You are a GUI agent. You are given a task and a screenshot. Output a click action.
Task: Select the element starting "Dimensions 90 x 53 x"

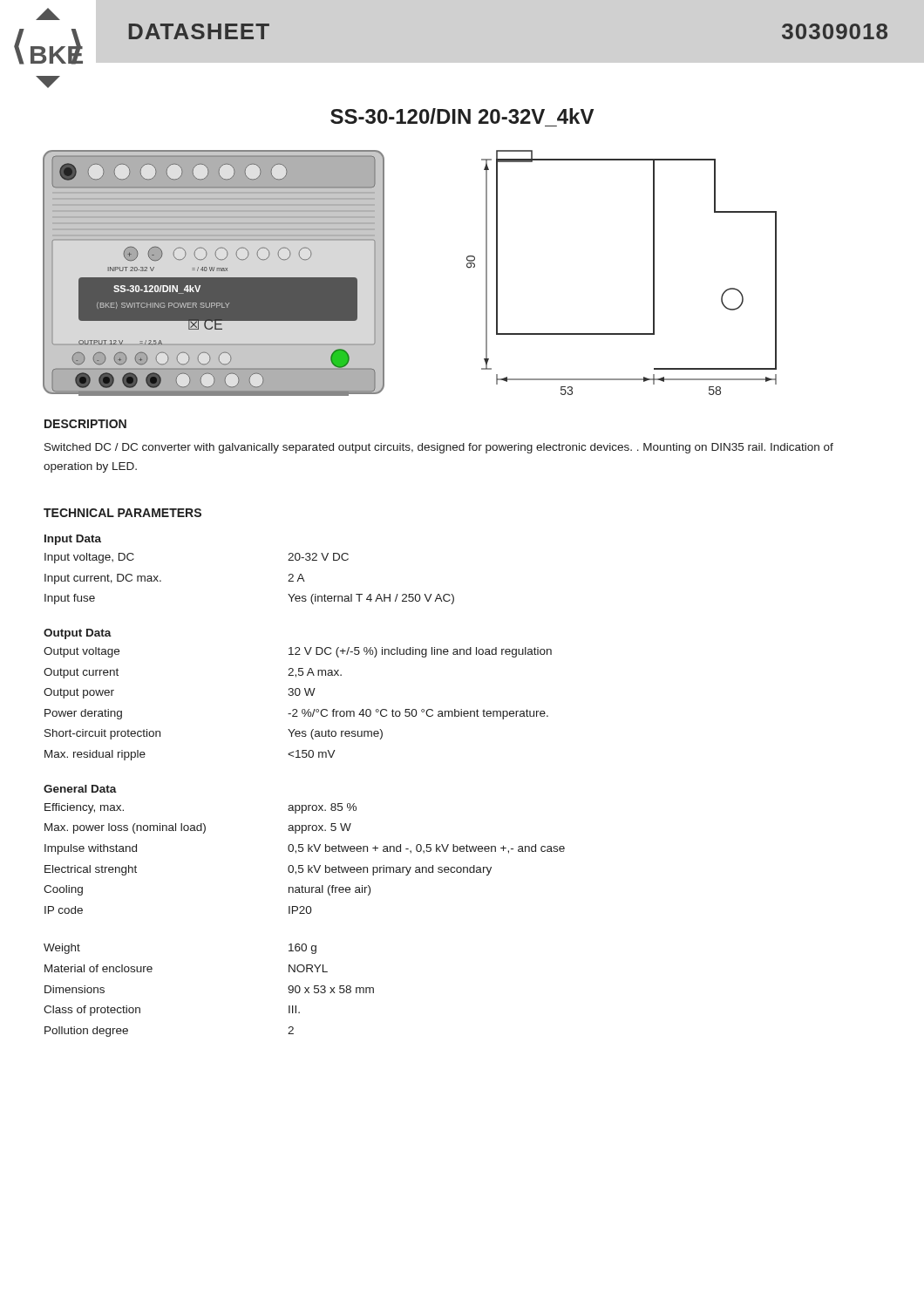pyautogui.click(x=73, y=989)
